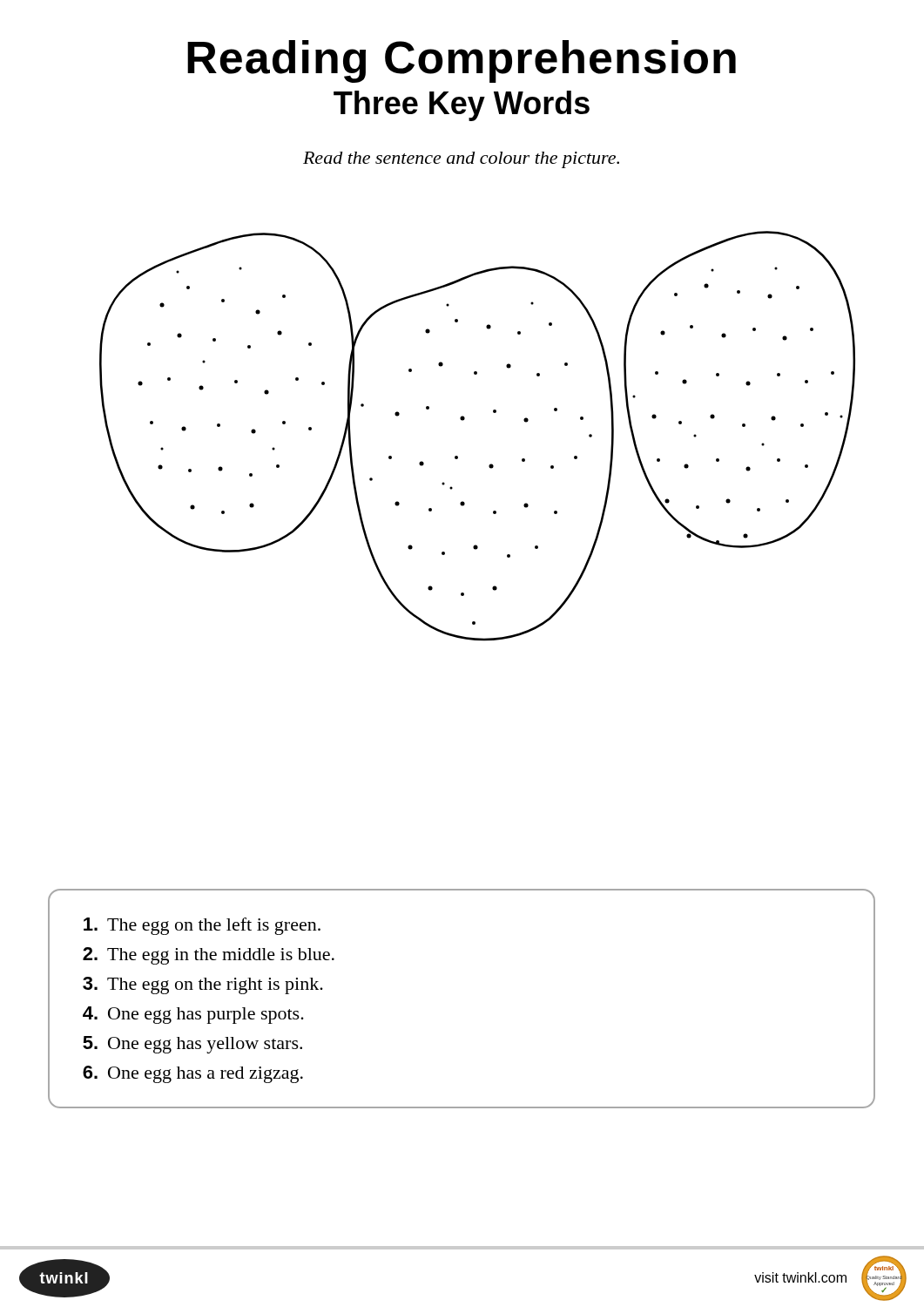The width and height of the screenshot is (924, 1307).
Task: Click on the list item with the text "The egg on the left is green."
Action: tap(194, 925)
